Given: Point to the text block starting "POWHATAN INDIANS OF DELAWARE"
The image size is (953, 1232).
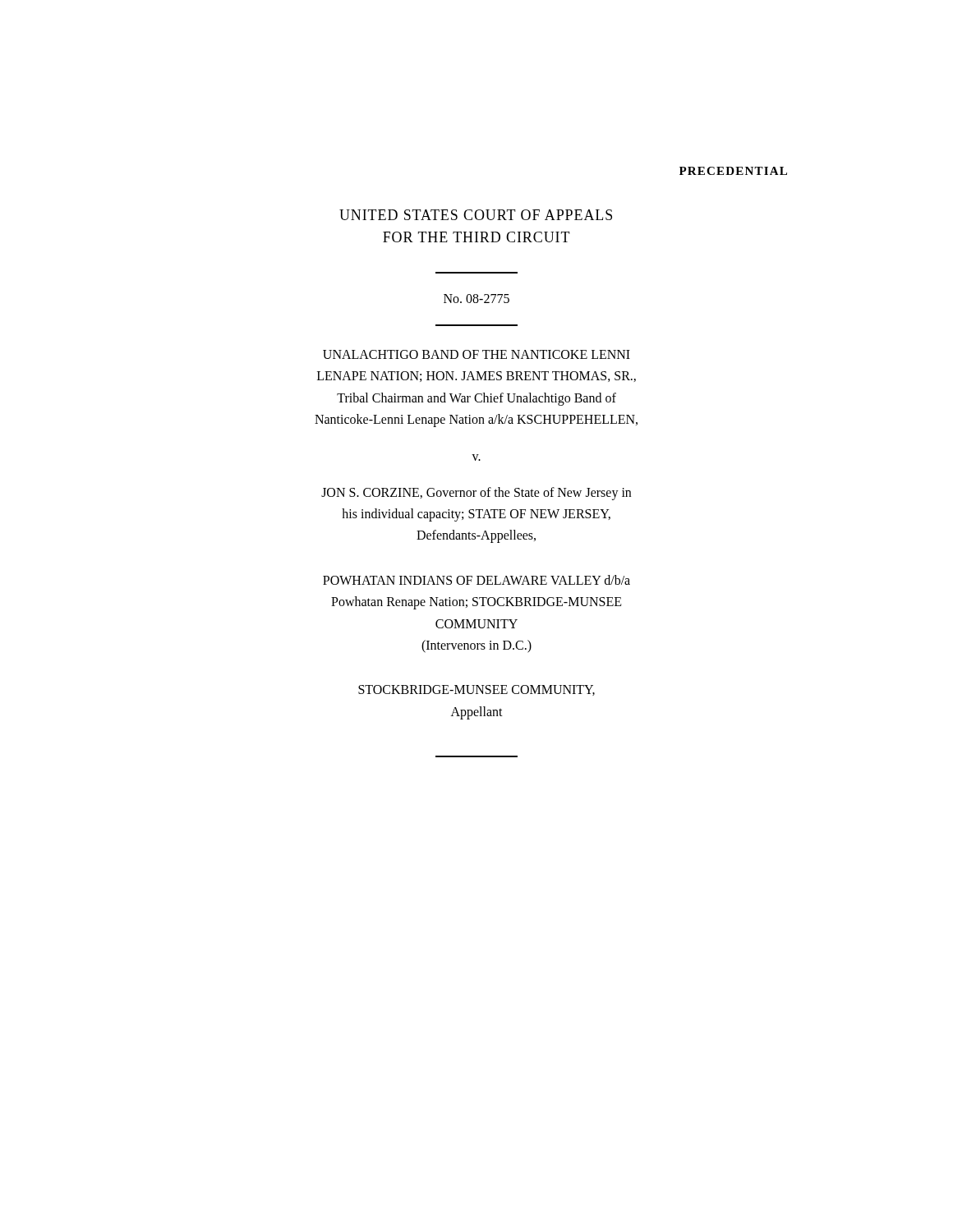Looking at the screenshot, I should point(476,613).
